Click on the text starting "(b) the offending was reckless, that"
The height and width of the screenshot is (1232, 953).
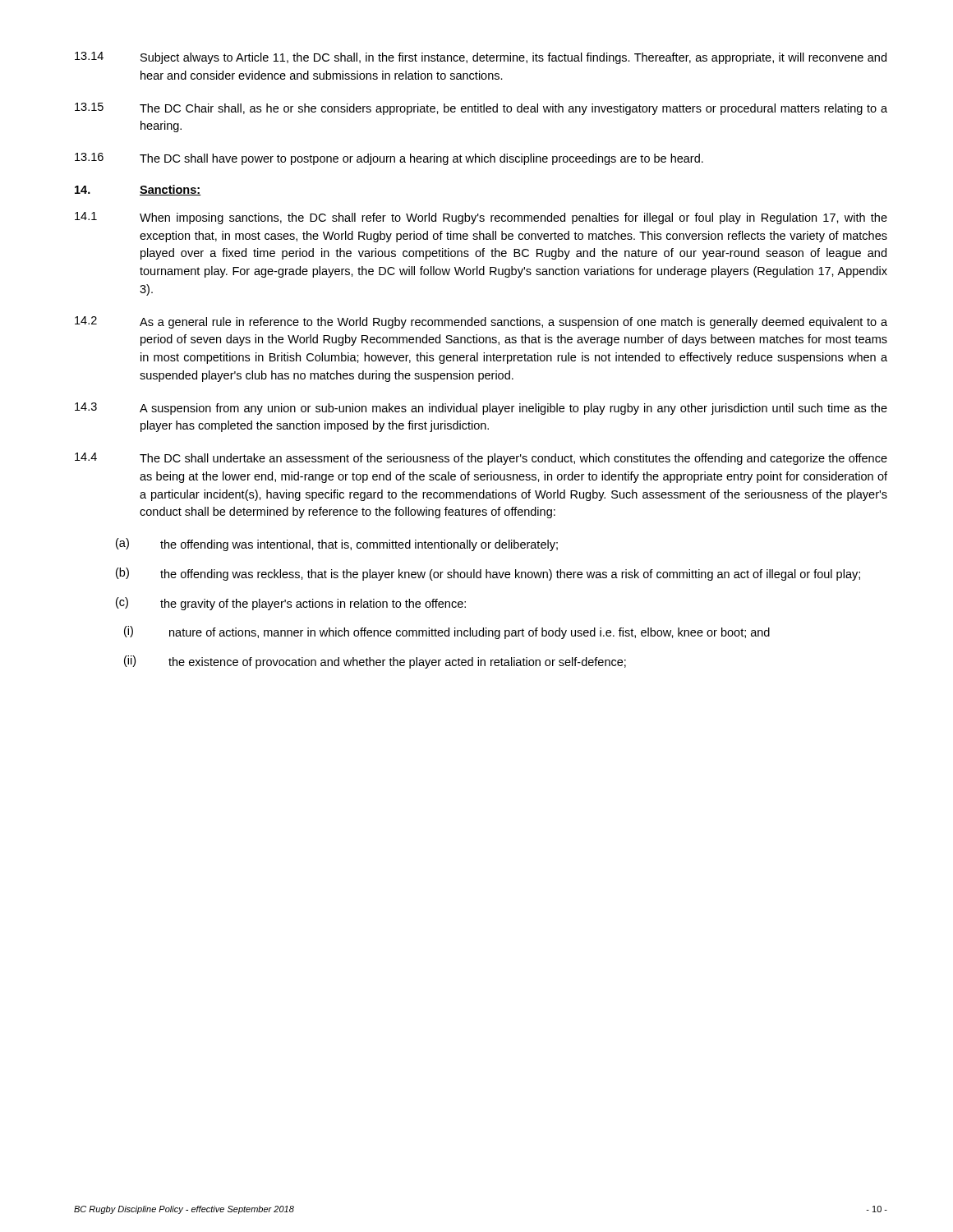click(501, 575)
